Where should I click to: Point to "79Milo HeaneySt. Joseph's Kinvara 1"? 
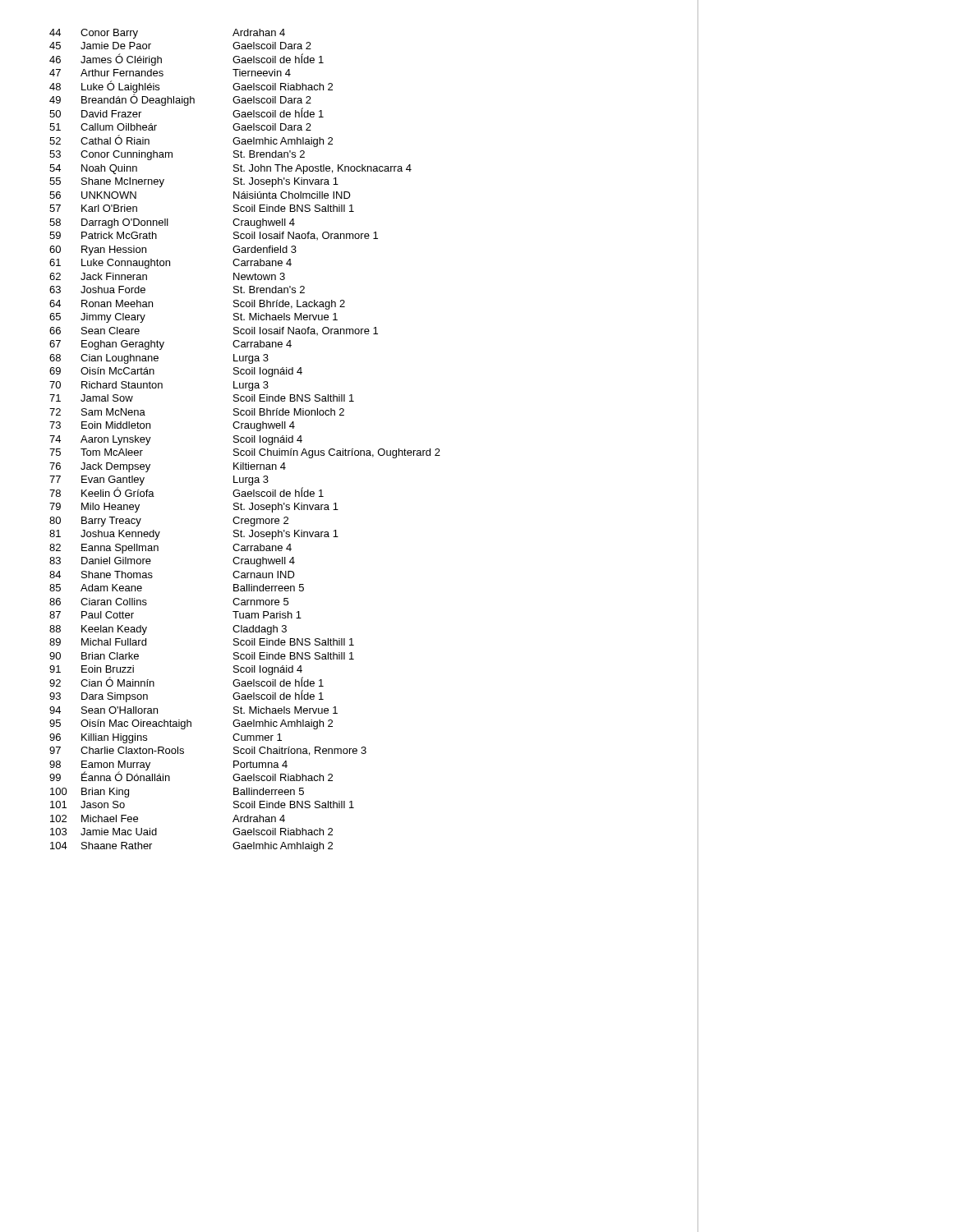(x=106, y=506)
